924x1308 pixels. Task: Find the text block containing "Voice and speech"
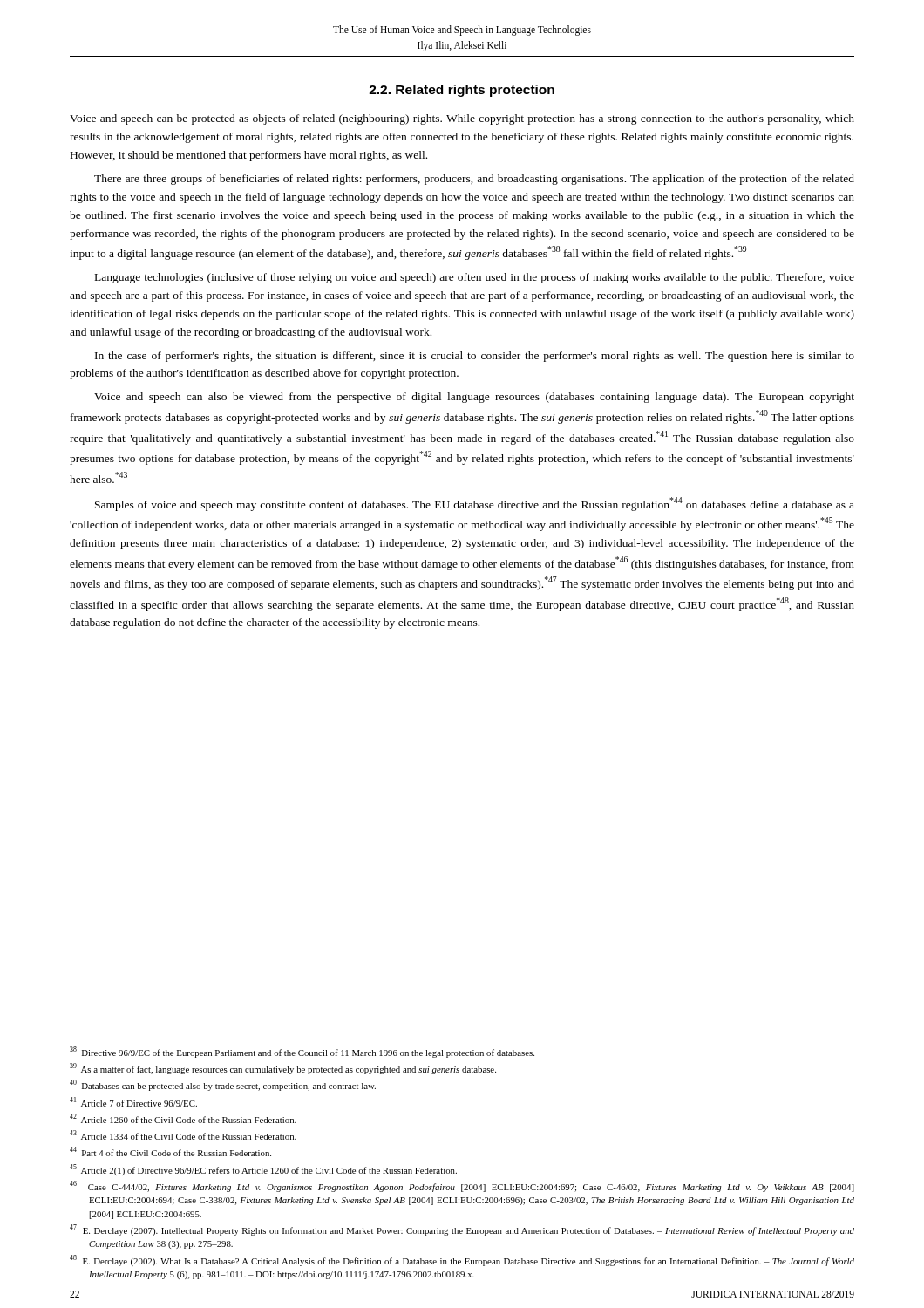coord(462,371)
